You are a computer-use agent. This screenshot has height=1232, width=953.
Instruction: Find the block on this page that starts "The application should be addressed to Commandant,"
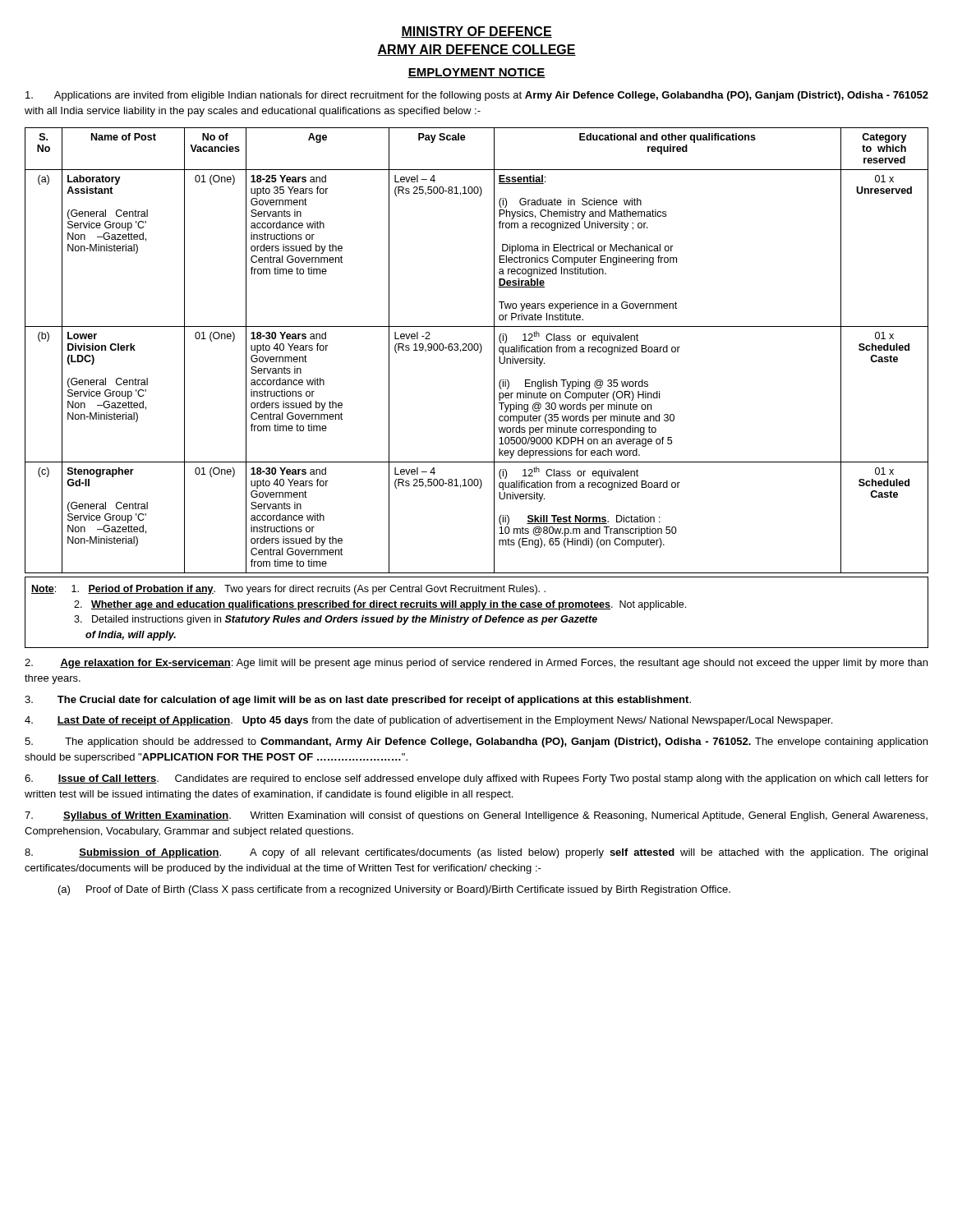tap(476, 749)
